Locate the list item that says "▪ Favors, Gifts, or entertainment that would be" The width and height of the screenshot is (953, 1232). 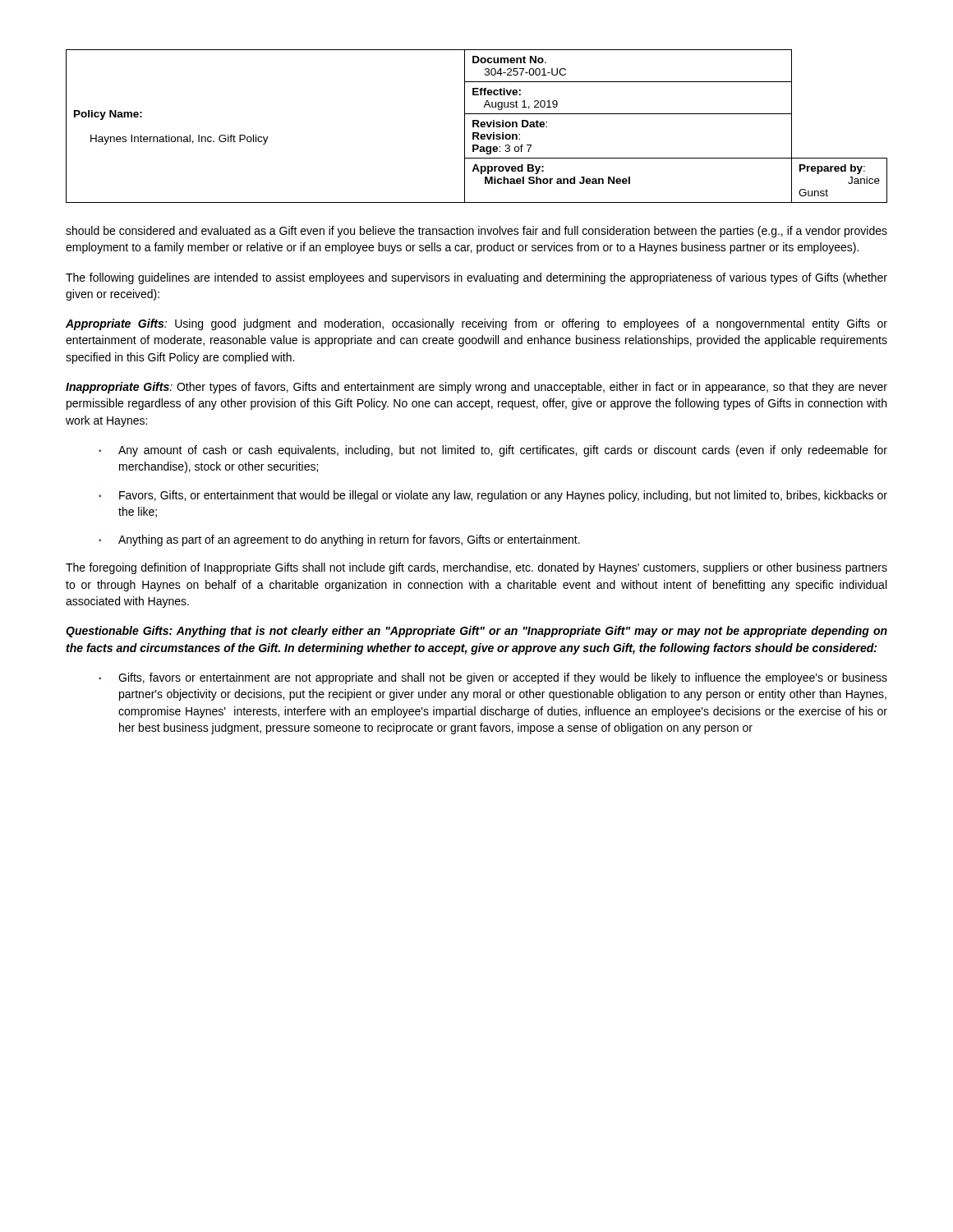pyautogui.click(x=493, y=503)
